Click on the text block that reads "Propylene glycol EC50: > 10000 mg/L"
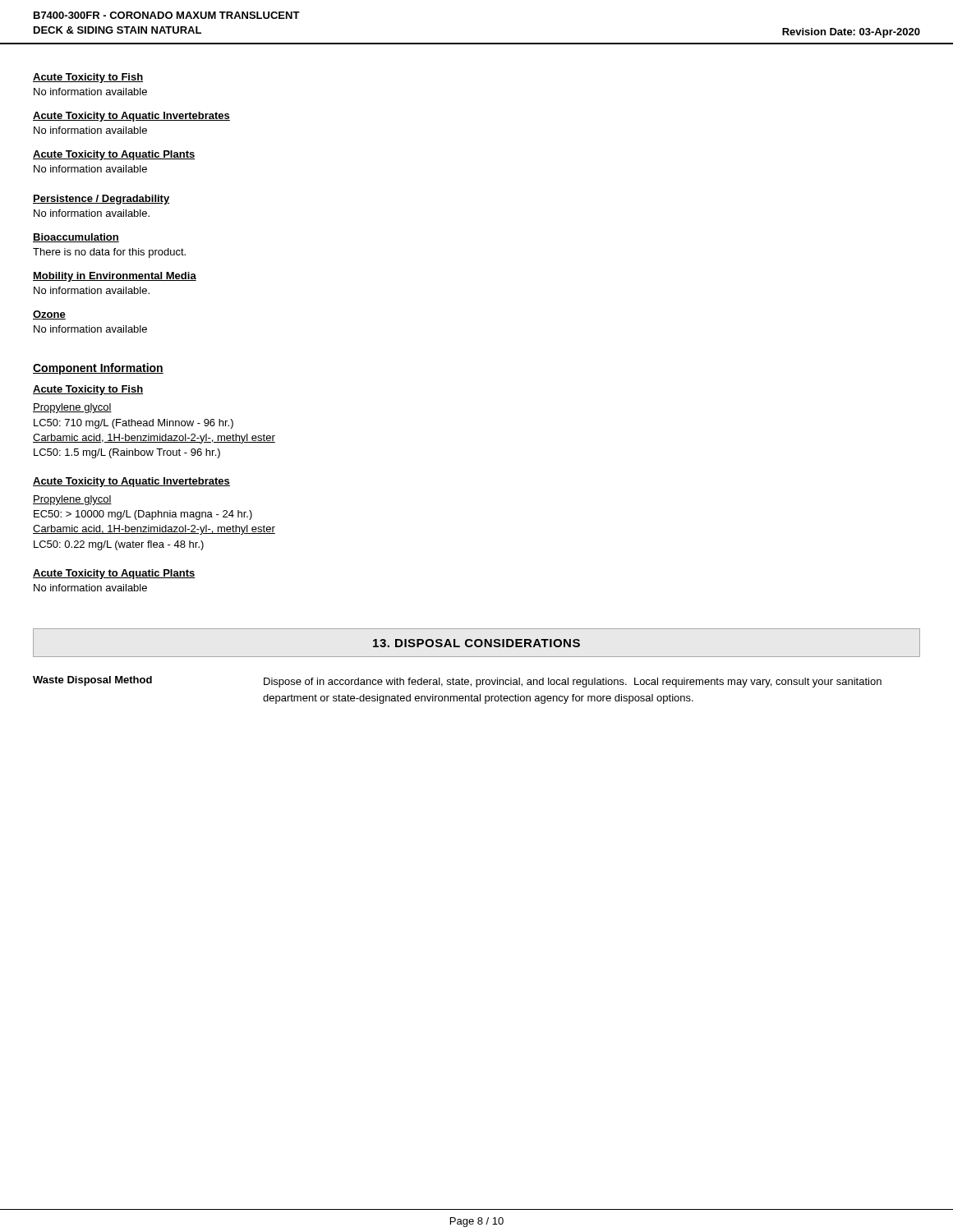The height and width of the screenshot is (1232, 953). point(154,521)
